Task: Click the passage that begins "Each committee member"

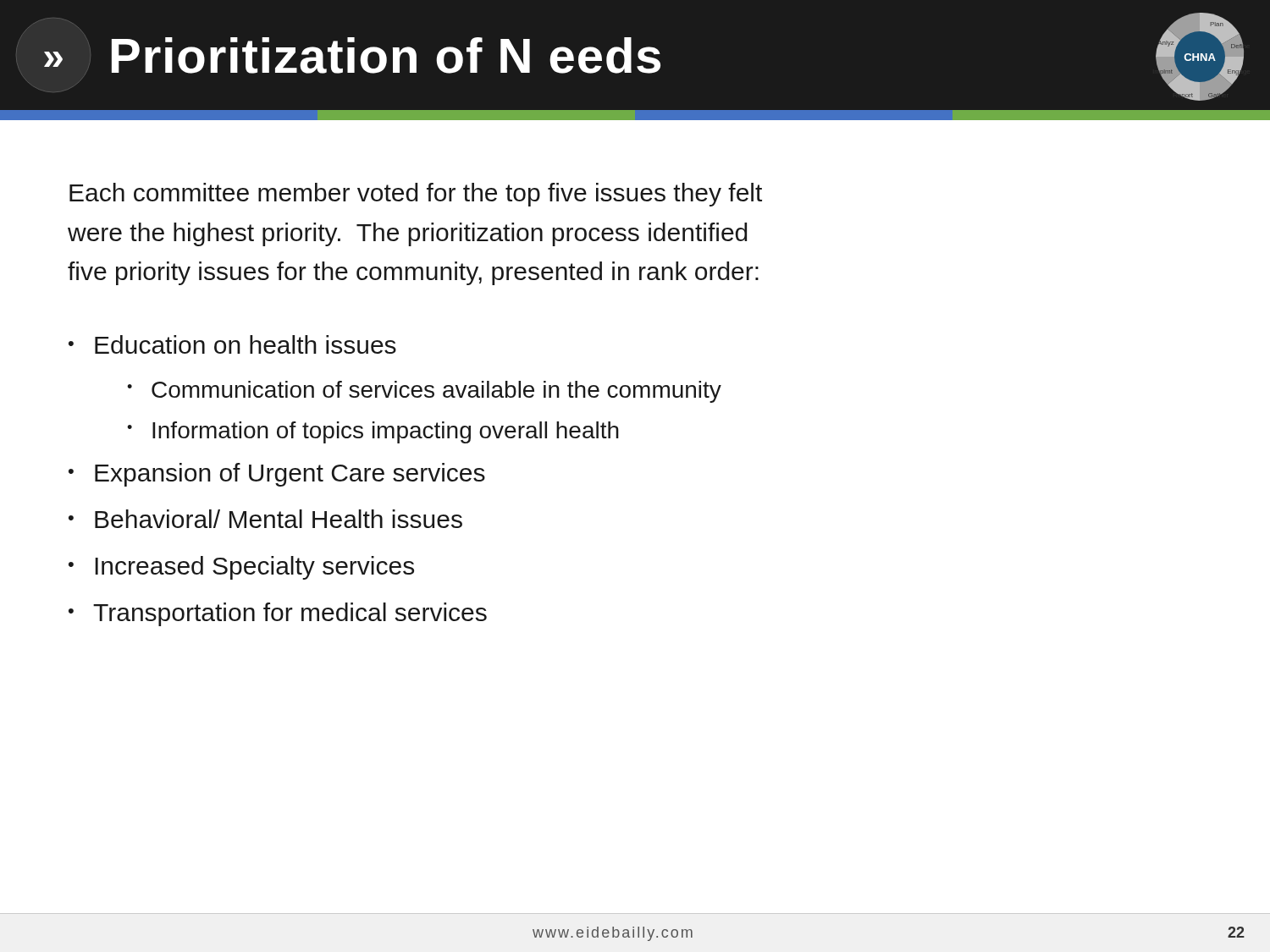Action: tap(415, 232)
